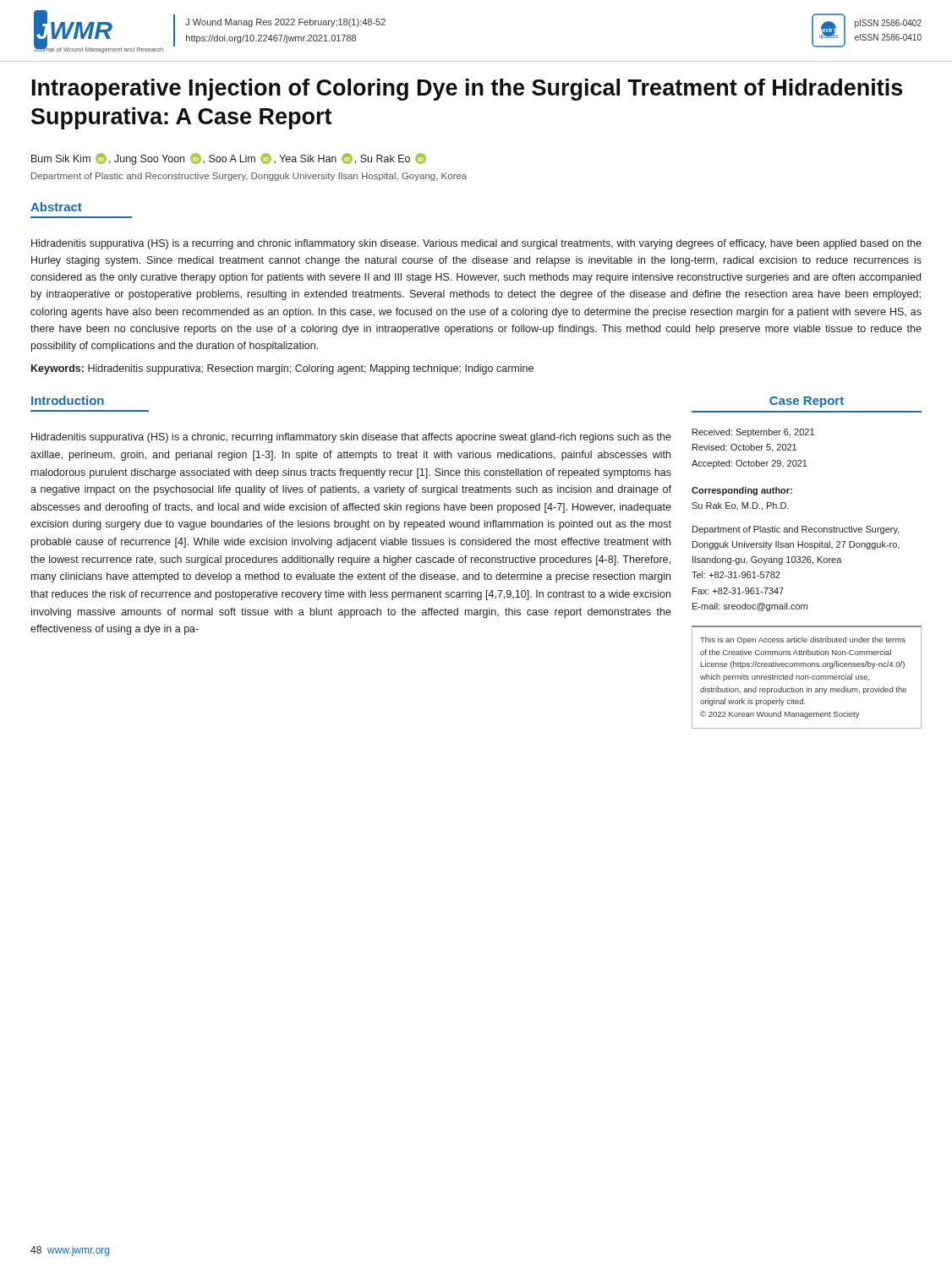Click on the text block containing "Hidradenitis suppurativa (HS) is a recurring and chronic"
This screenshot has height=1268, width=952.
[x=476, y=294]
